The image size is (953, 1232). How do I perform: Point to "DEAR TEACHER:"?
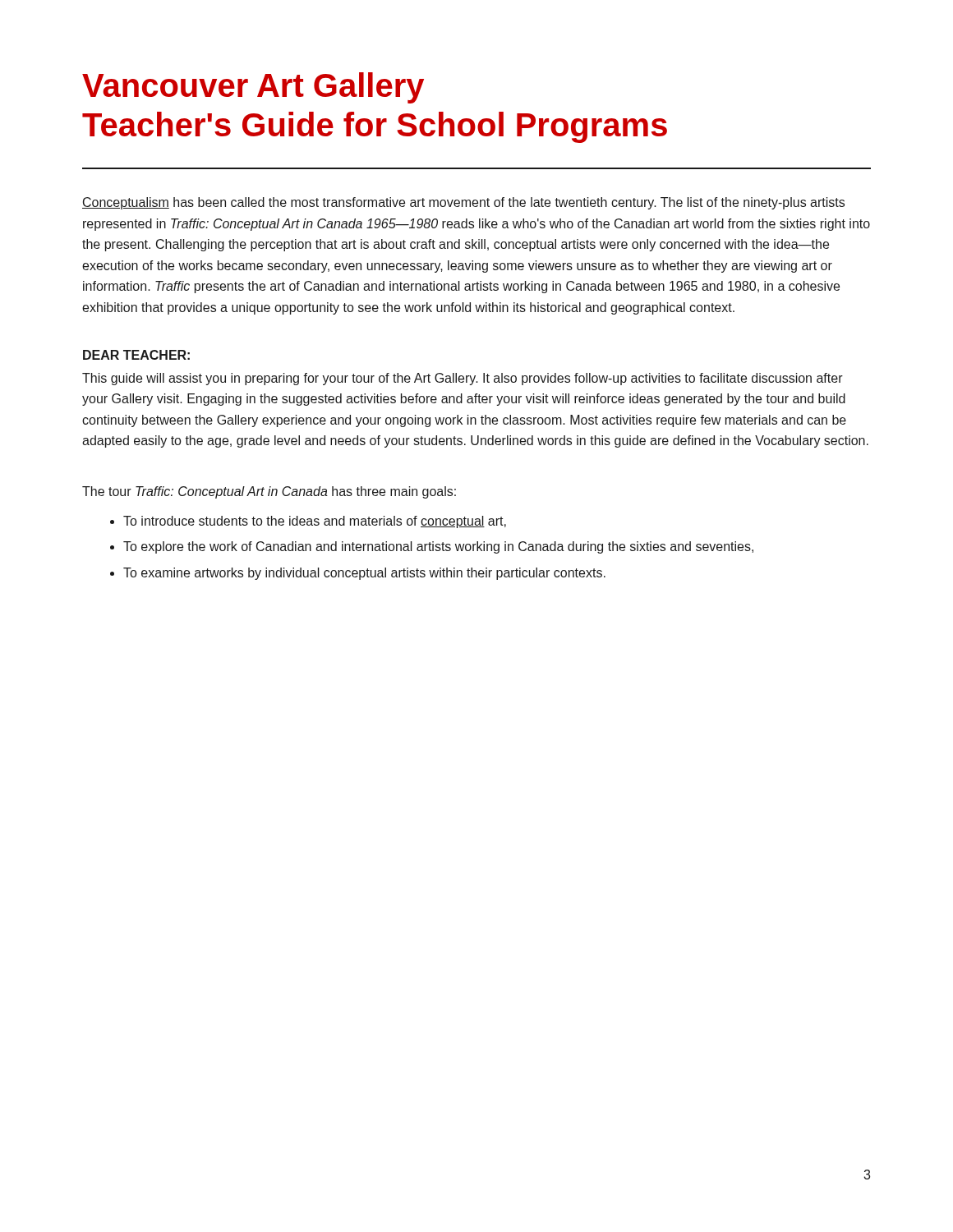pos(137,355)
